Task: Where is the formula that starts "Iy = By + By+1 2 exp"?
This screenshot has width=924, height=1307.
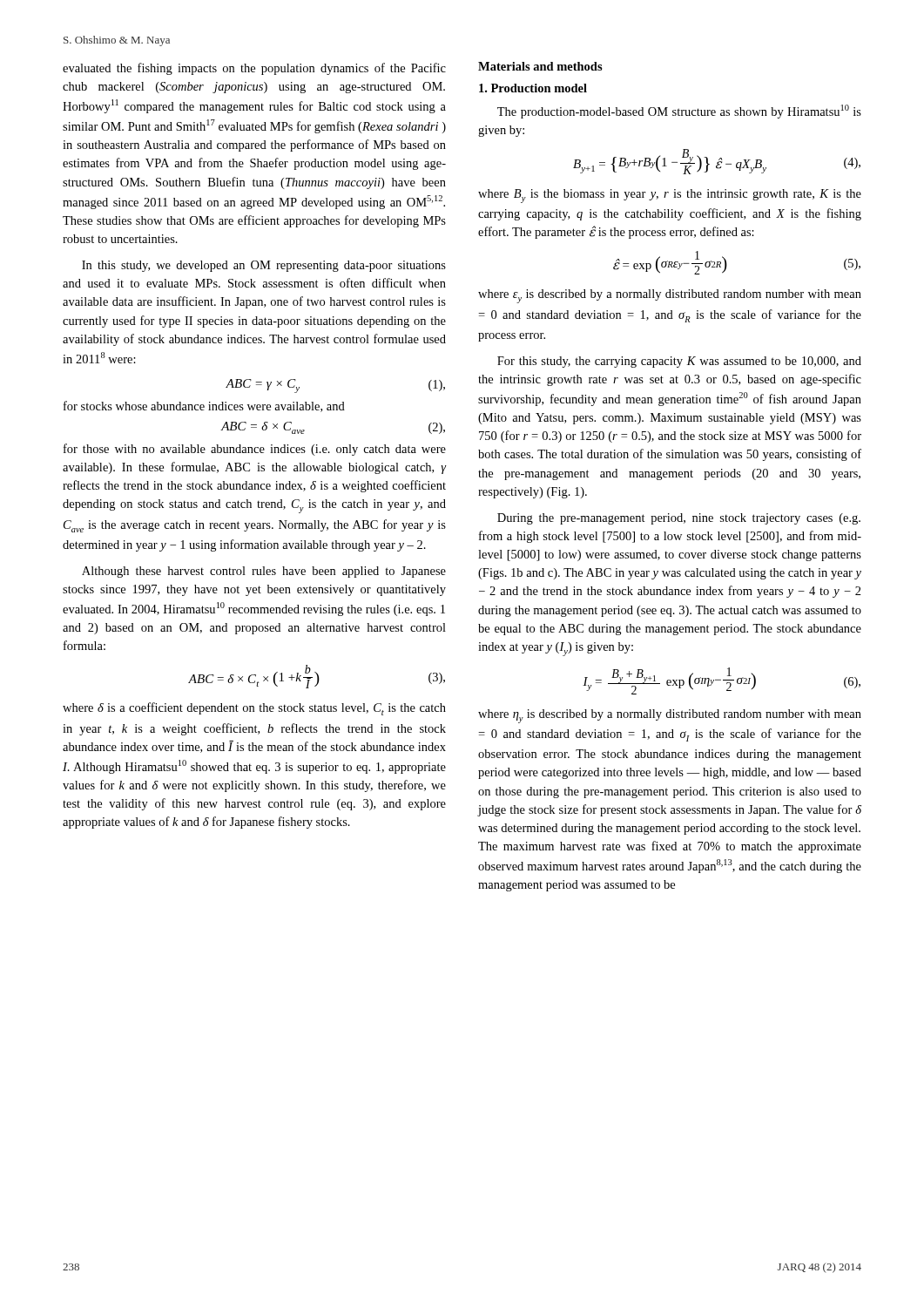Action: [x=722, y=682]
